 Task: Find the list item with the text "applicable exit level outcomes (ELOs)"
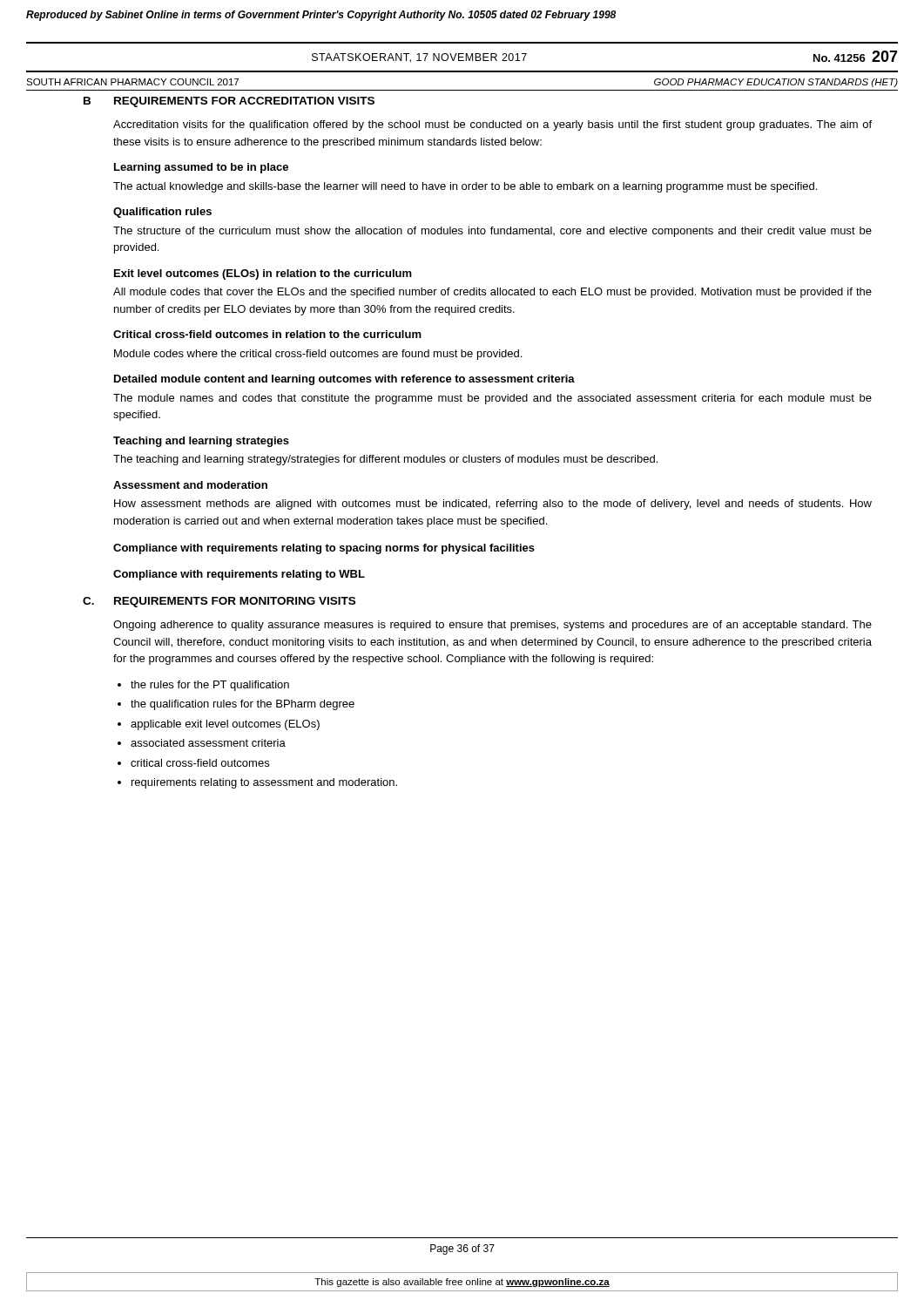(225, 723)
